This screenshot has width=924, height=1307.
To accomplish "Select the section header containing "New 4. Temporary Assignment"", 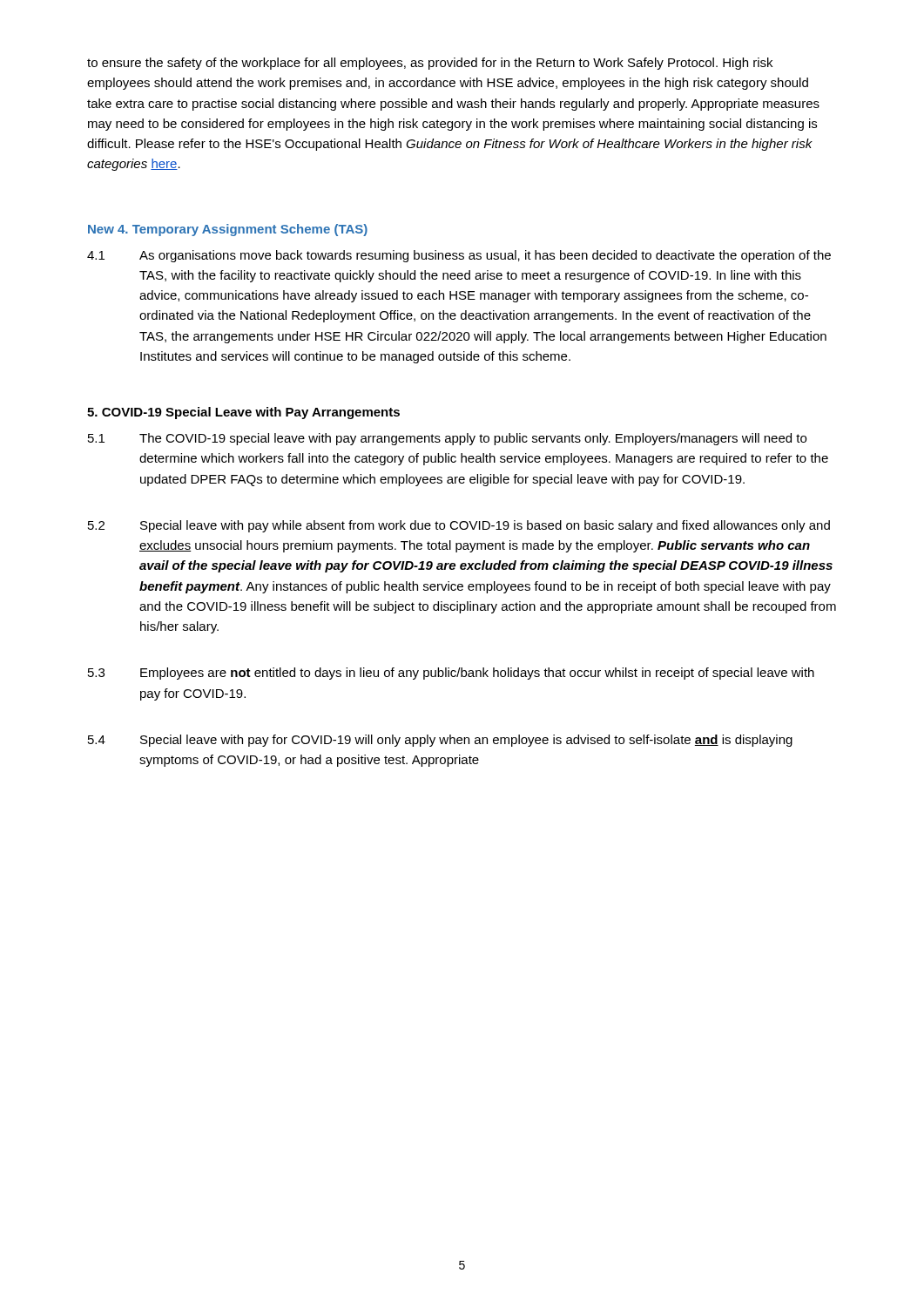I will [x=227, y=228].
